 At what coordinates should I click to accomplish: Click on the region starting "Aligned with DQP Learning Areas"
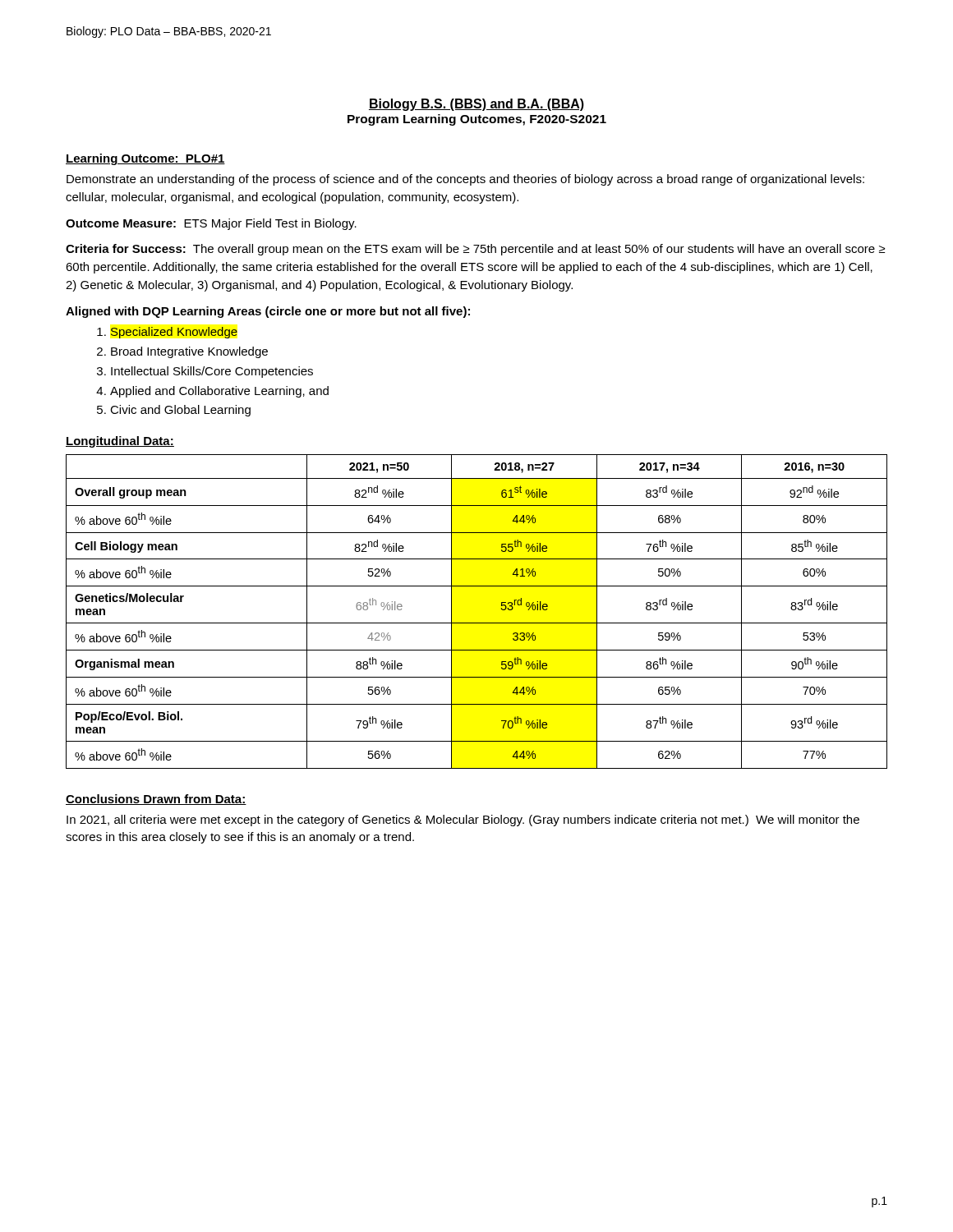(268, 310)
